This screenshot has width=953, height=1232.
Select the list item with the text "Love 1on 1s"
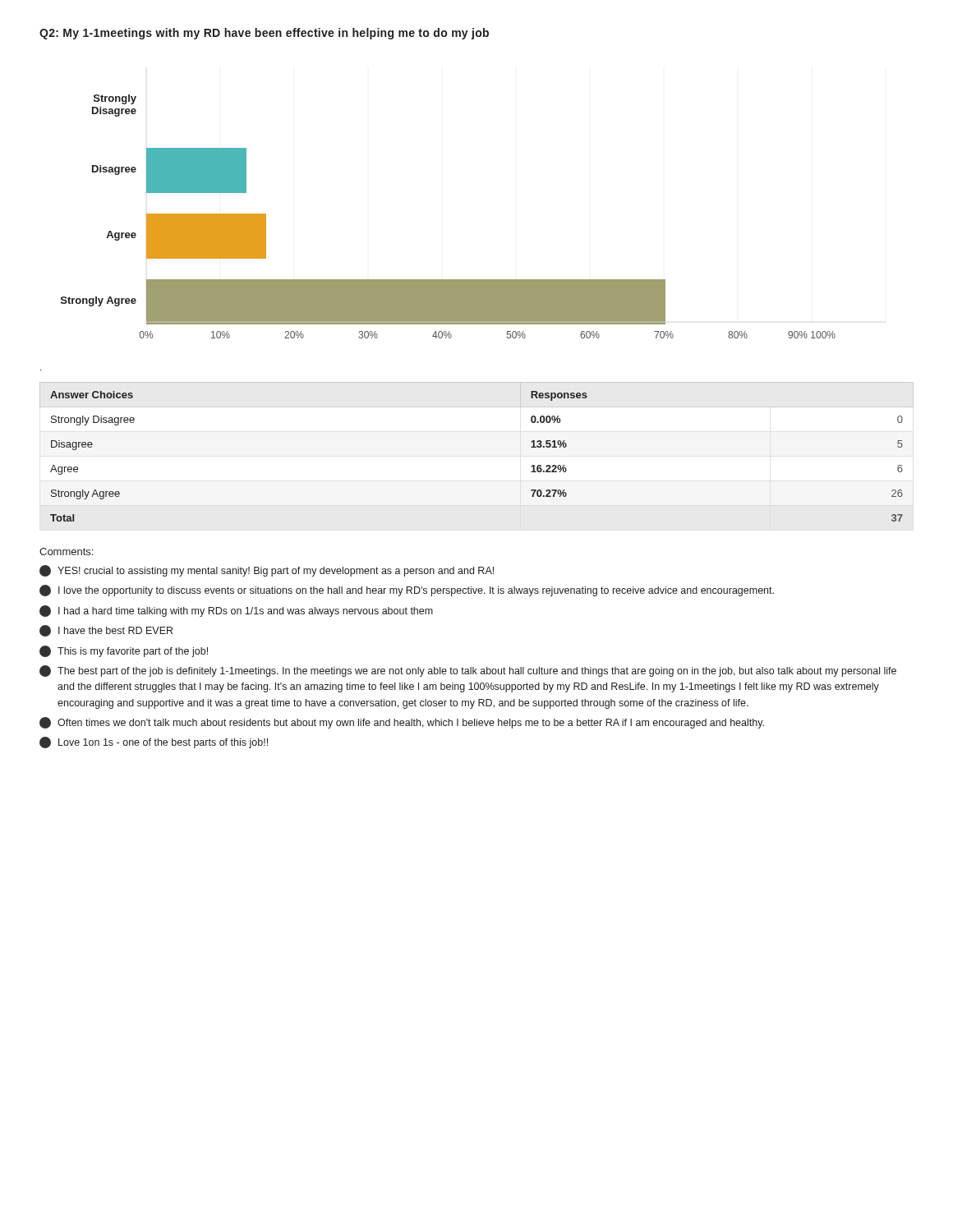tap(154, 742)
